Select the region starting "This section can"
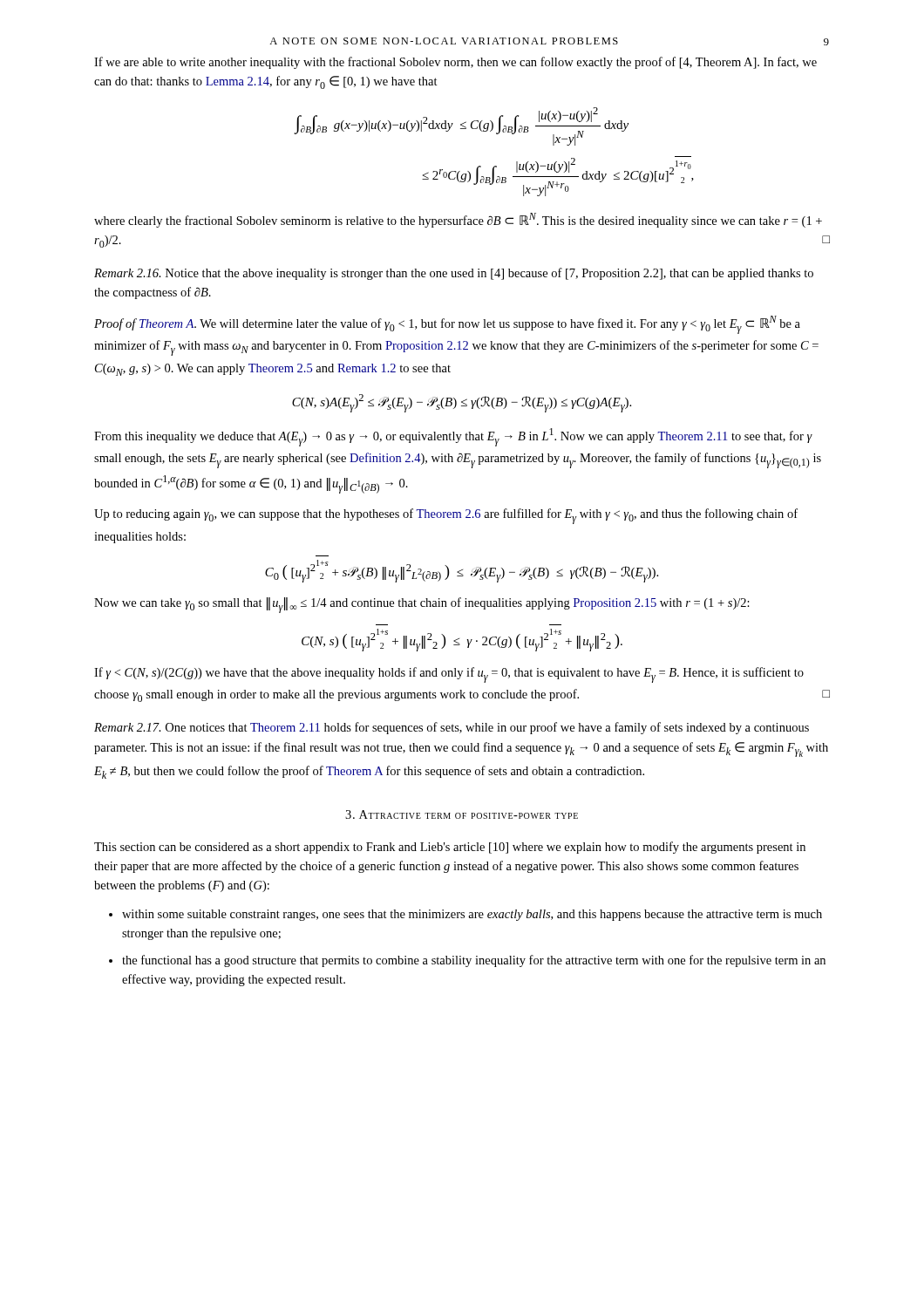Image resolution: width=924 pixels, height=1308 pixels. tap(462, 866)
